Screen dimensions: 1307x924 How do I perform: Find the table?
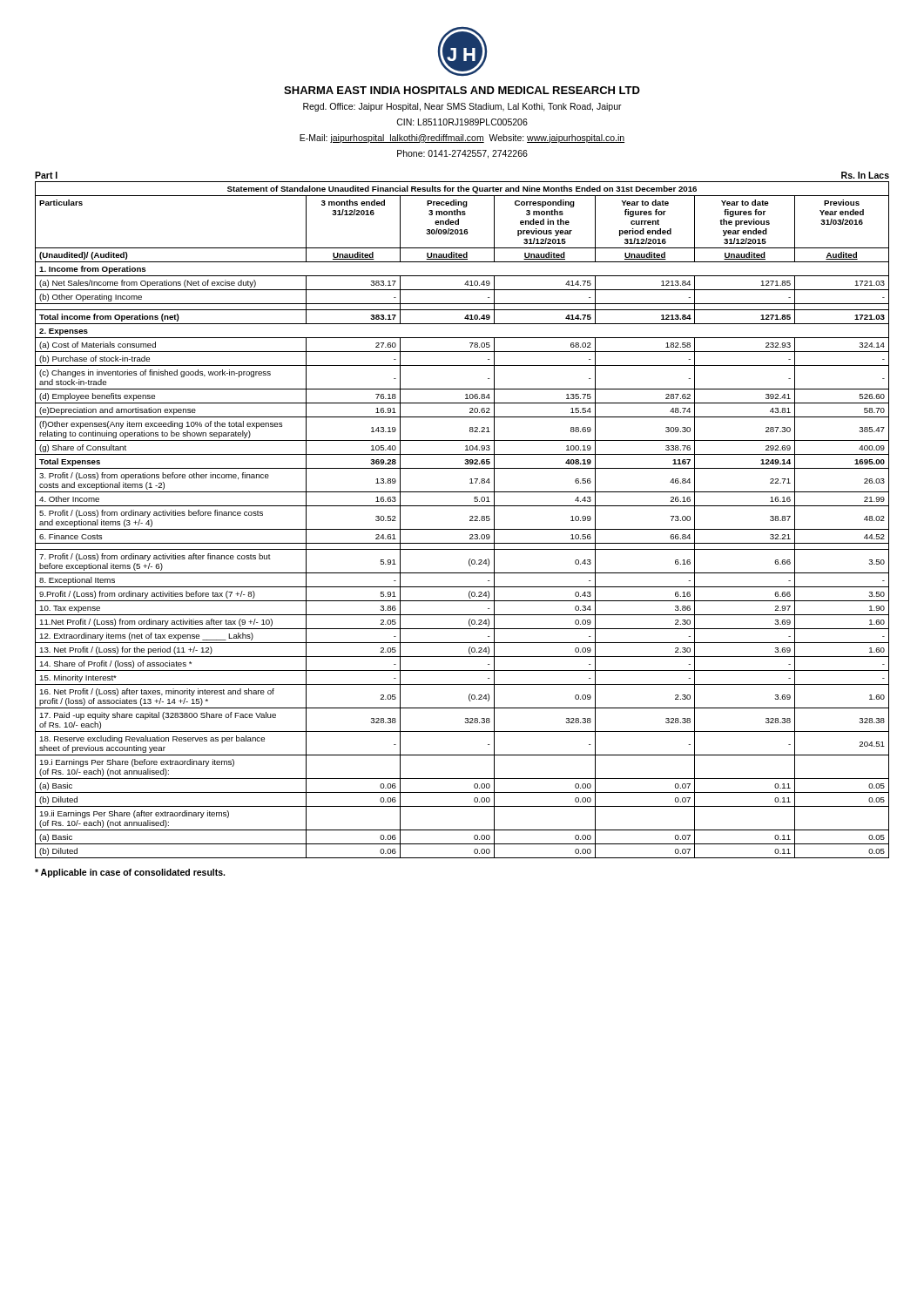[x=462, y=520]
